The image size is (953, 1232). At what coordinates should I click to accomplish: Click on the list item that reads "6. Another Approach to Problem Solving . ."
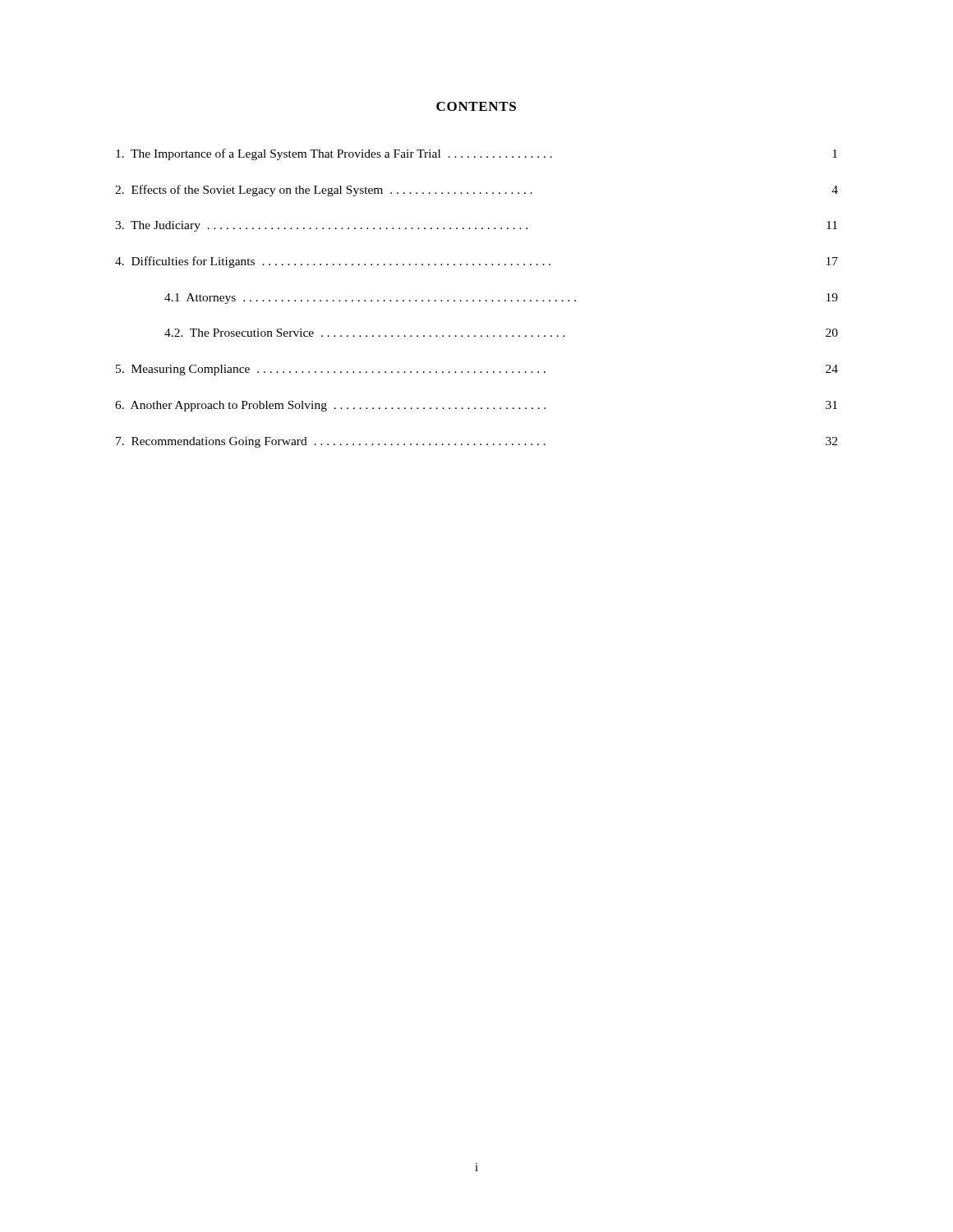pos(476,405)
